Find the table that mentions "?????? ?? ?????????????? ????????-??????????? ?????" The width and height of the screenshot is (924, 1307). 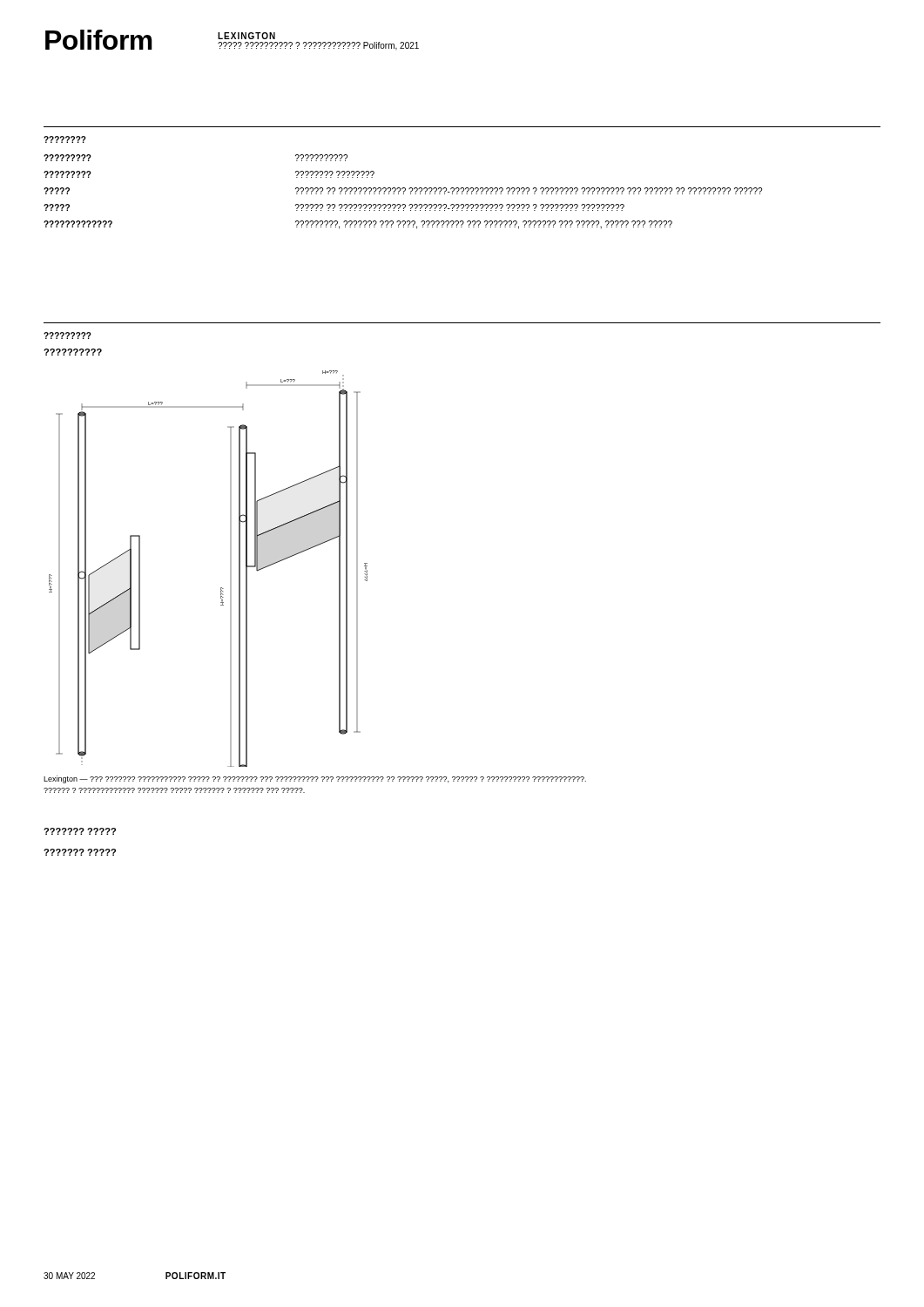click(x=462, y=191)
